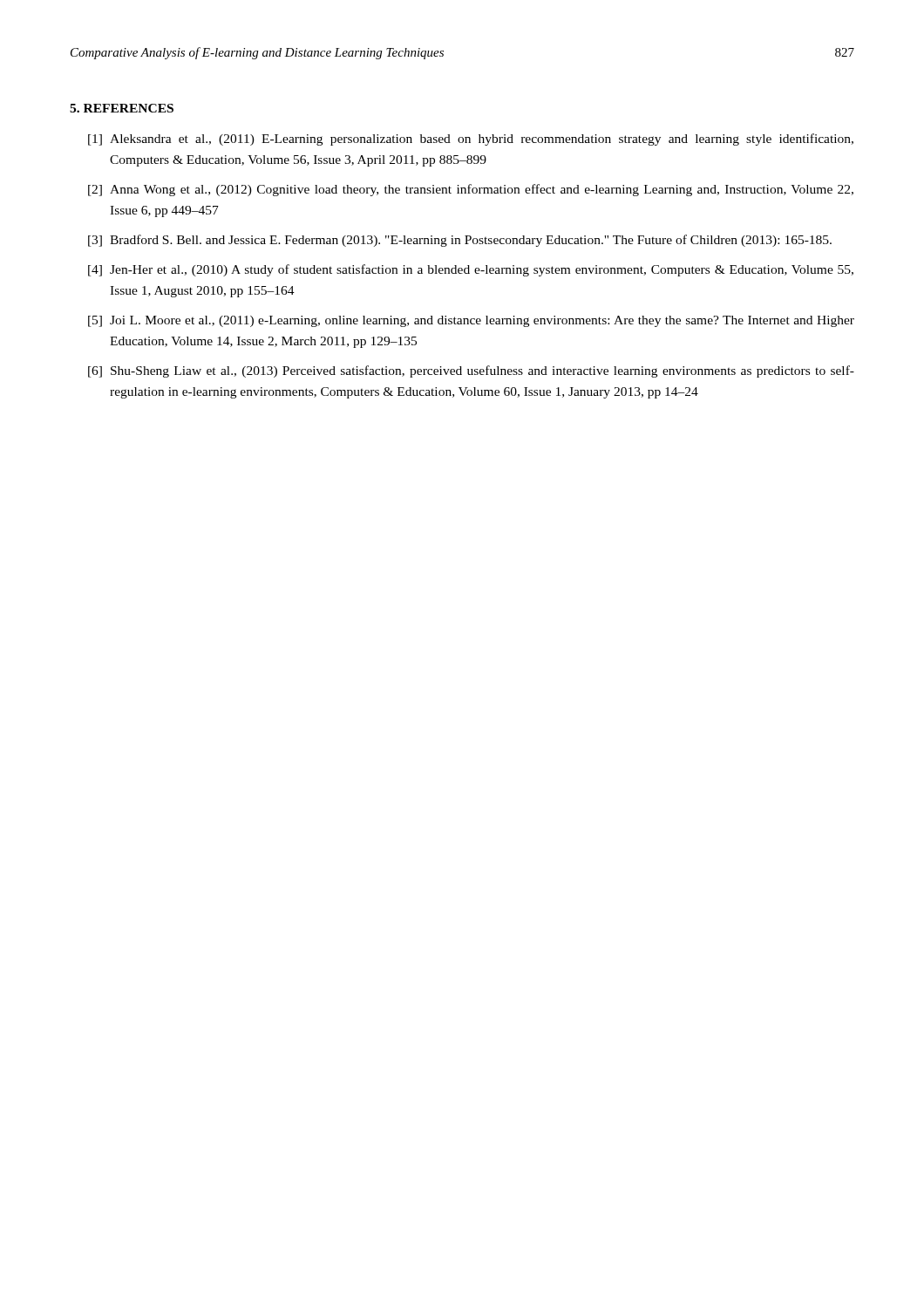Select the list item that says "[3] Bradford S."
The image size is (924, 1308).
point(462,240)
